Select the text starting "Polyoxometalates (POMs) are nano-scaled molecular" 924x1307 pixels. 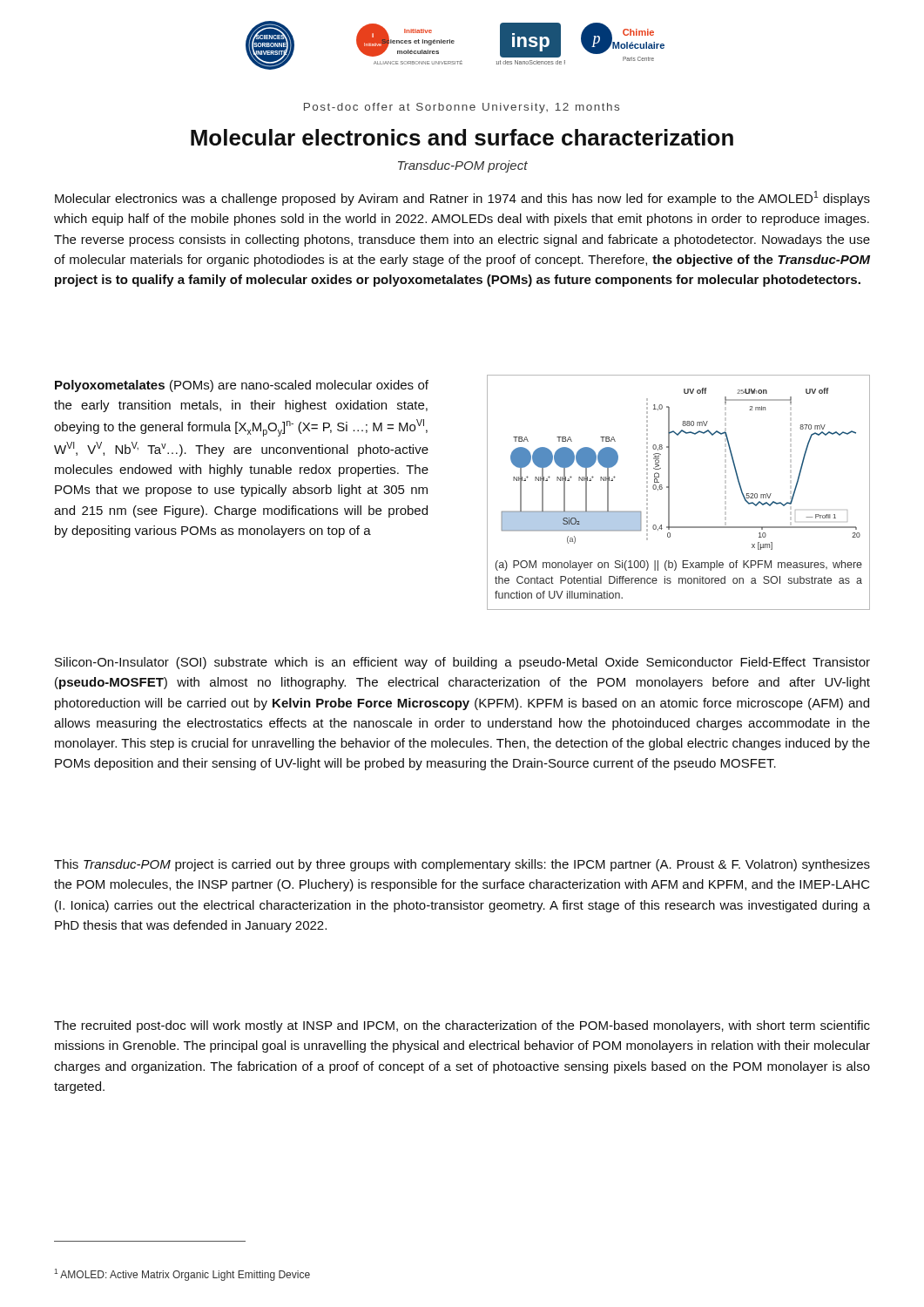[x=241, y=457]
